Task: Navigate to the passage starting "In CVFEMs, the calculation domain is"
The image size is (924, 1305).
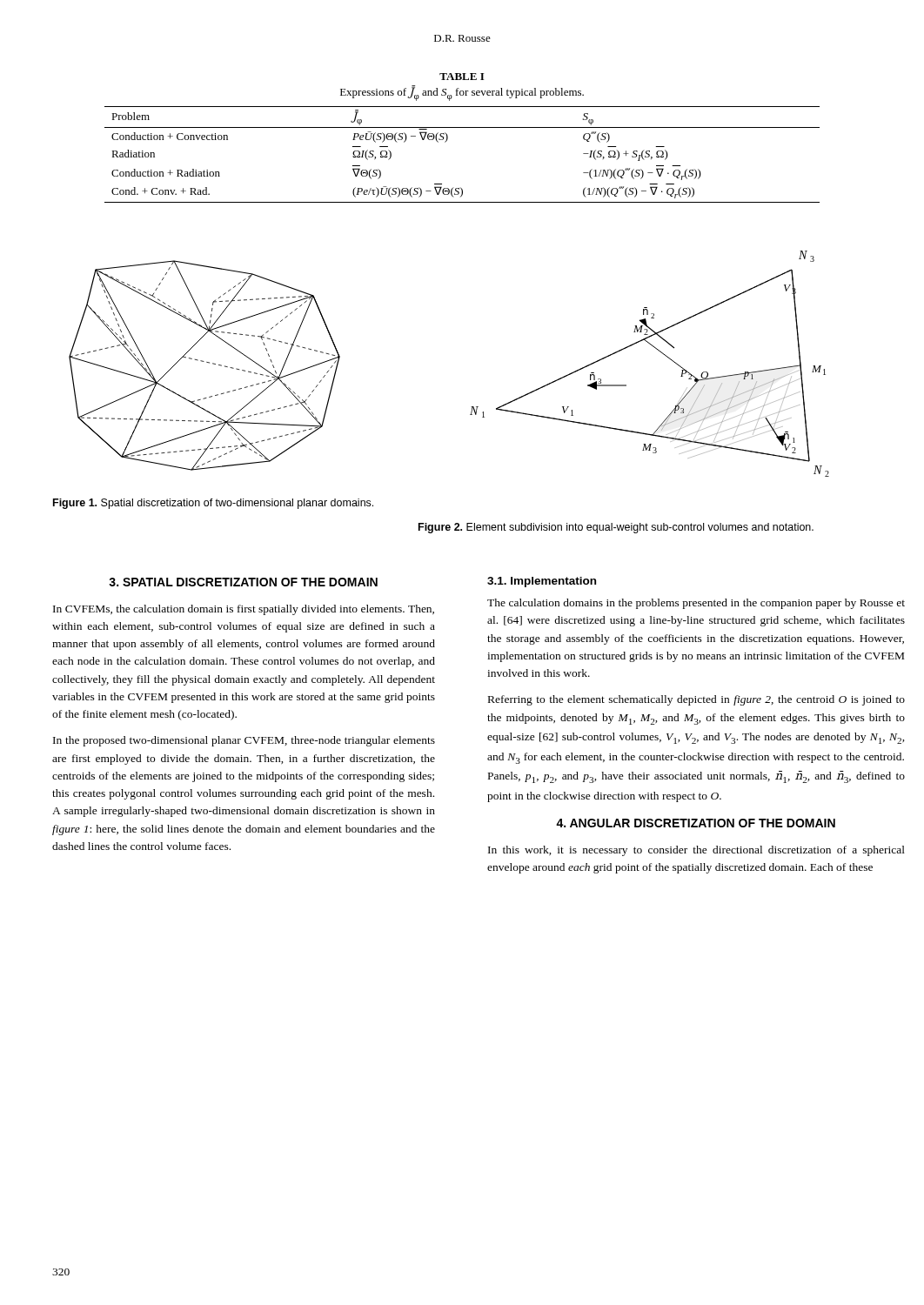Action: pyautogui.click(x=244, y=661)
